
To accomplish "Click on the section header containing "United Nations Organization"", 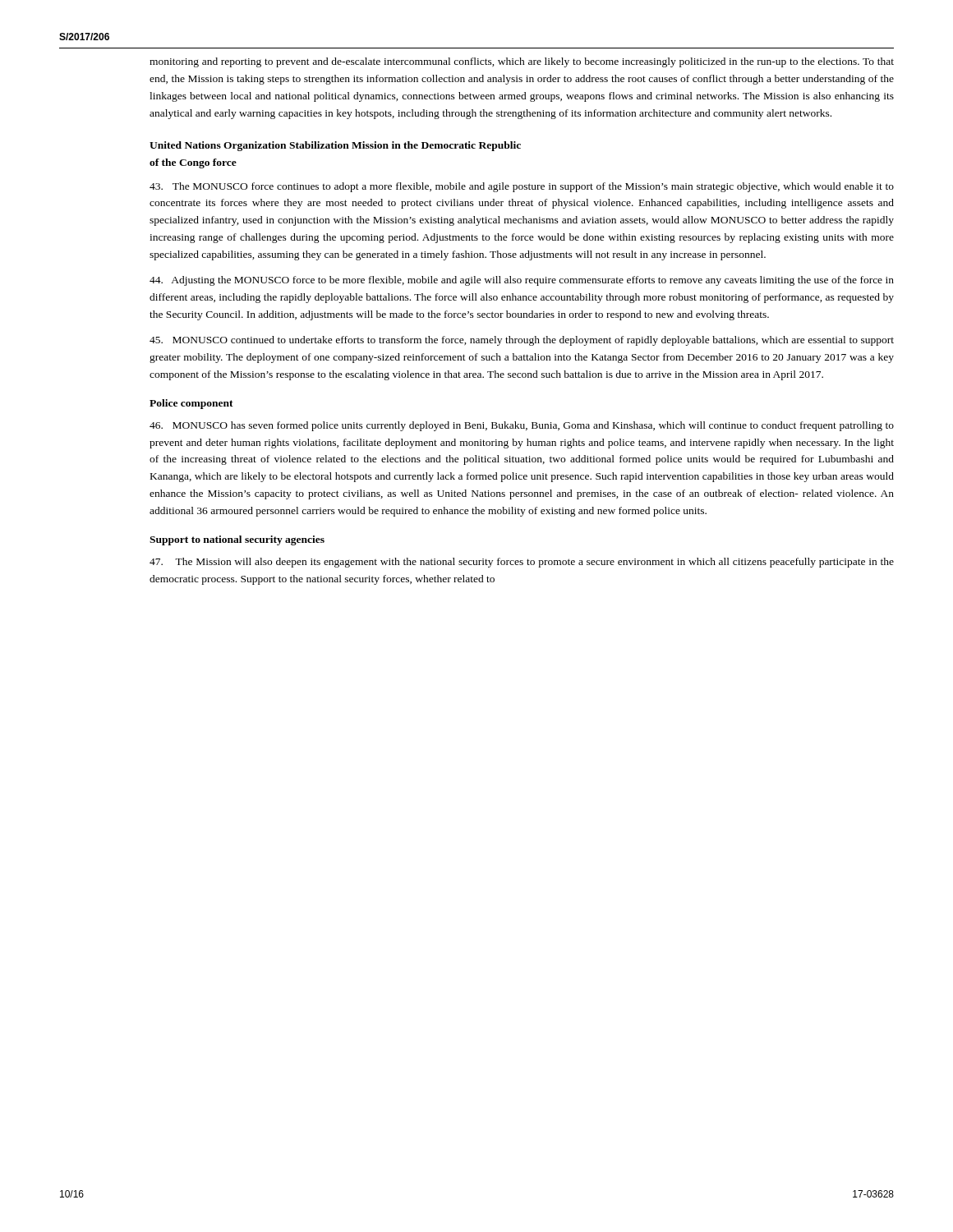I will click(x=335, y=153).
